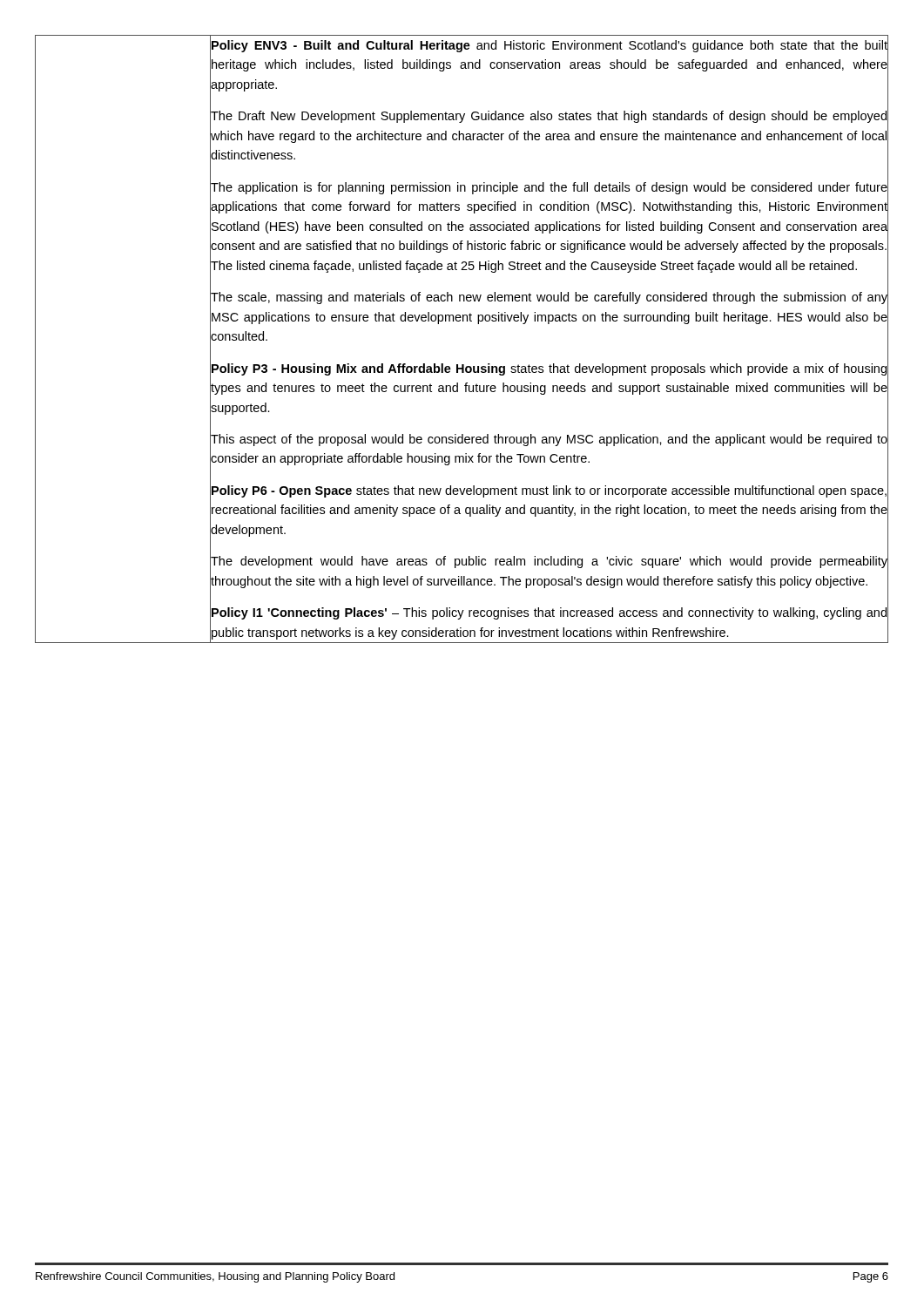Screen dimensions: 1307x924
Task: Click the passage that begins "The development would have areas"
Action: click(549, 571)
